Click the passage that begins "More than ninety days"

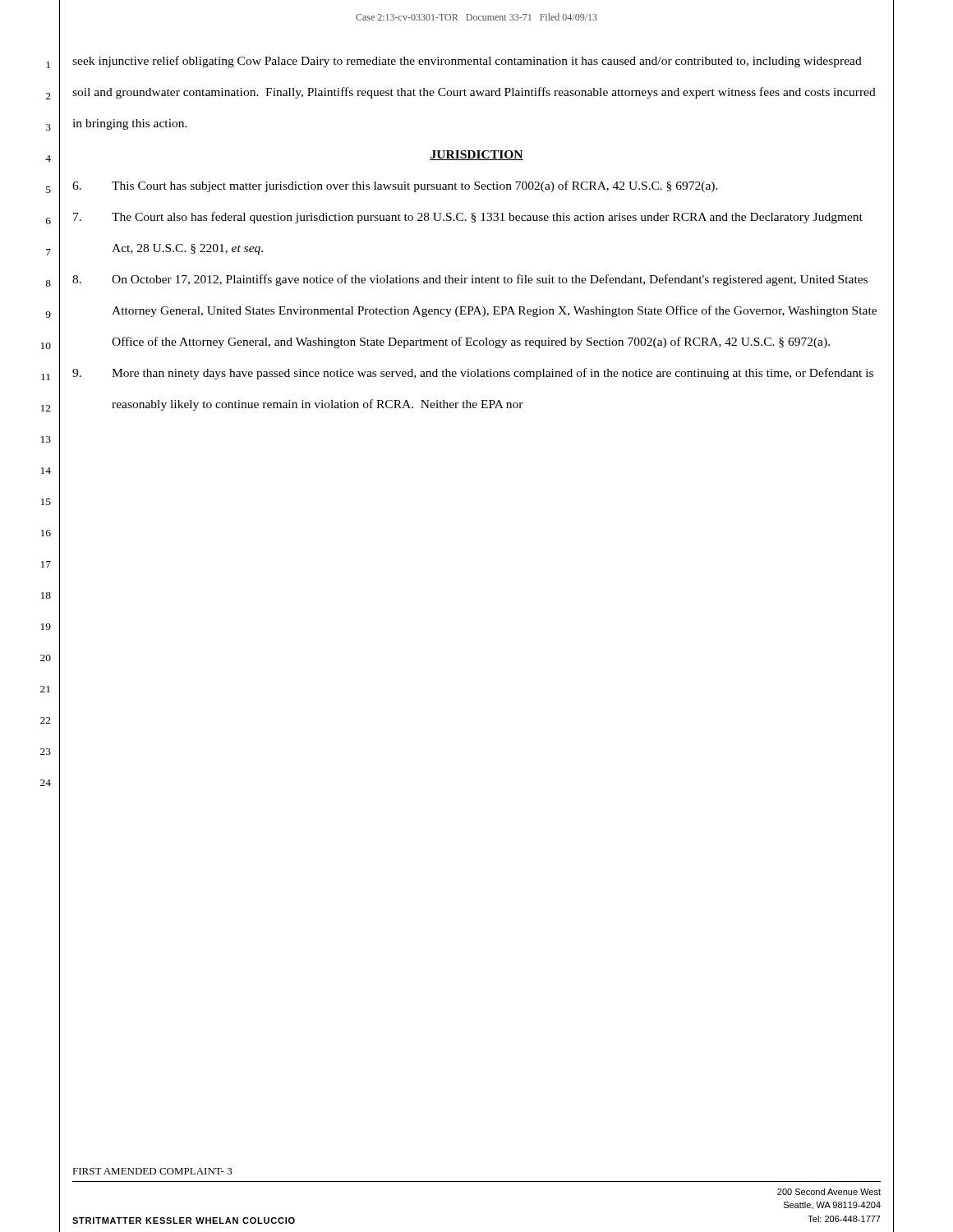(476, 389)
